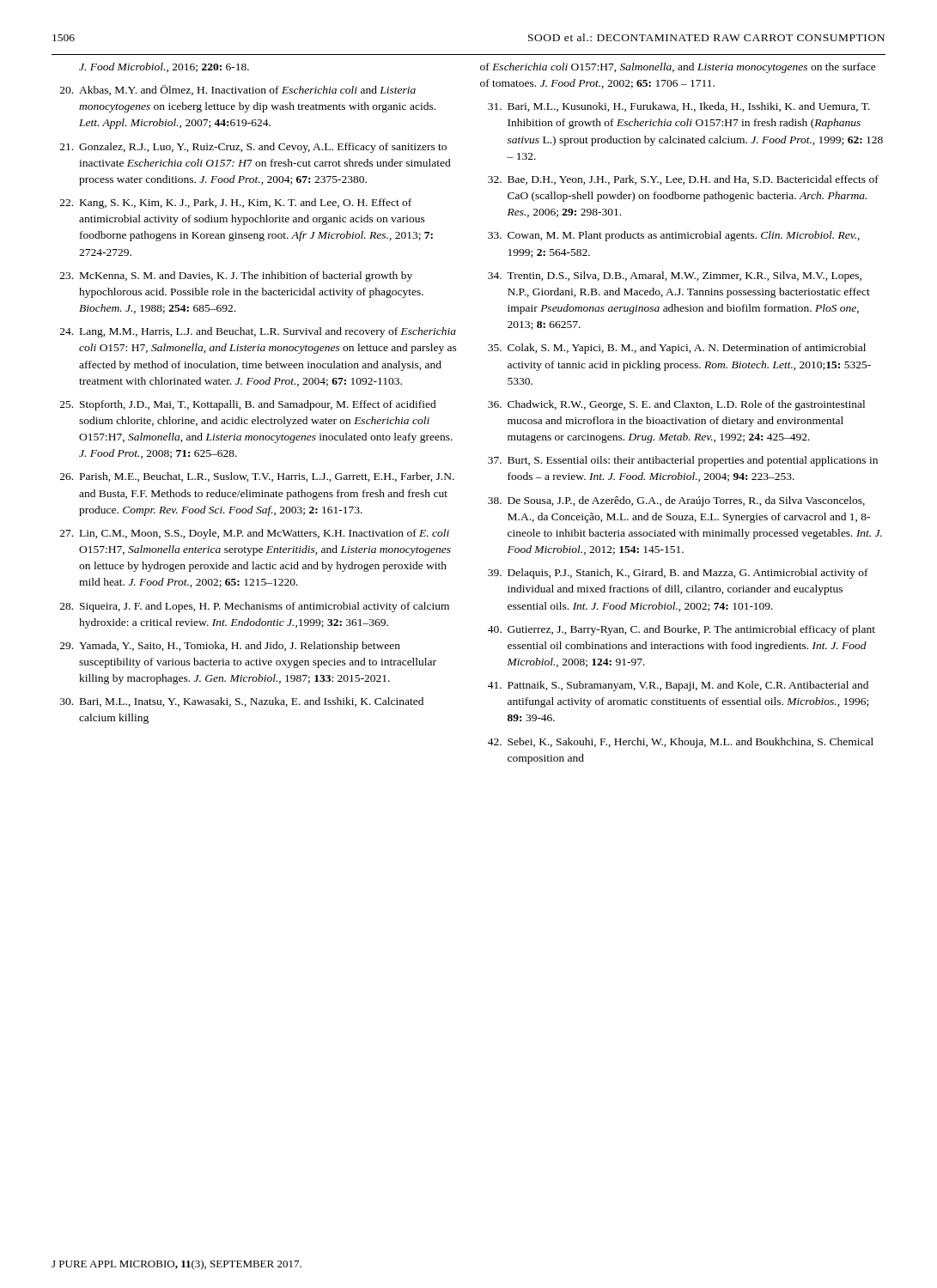Point to the element starting "26. Parish, M.E., Beuchat, L.R., Suslow, T.V., Harris,"

coord(254,493)
